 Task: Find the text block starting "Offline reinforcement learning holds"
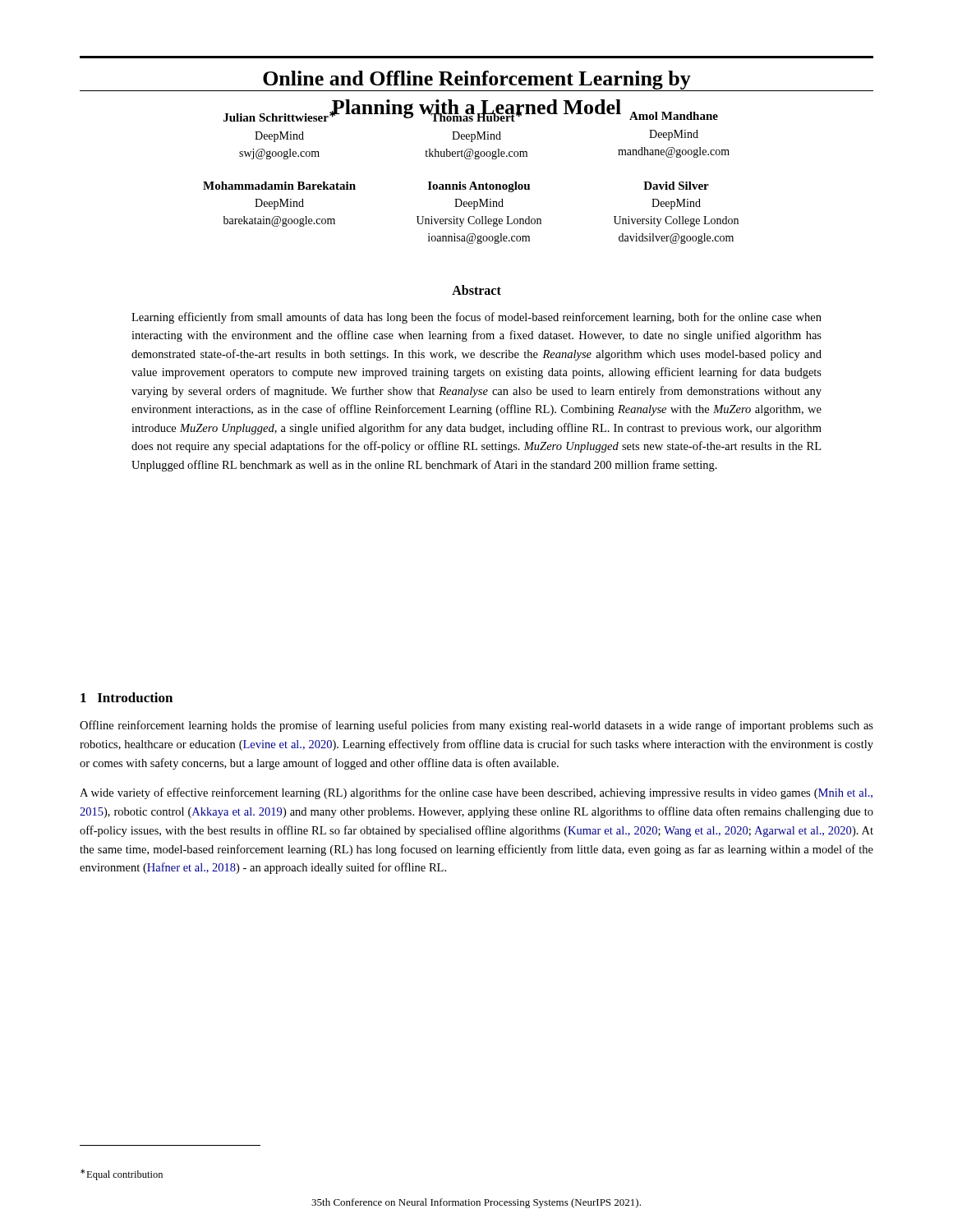476,744
